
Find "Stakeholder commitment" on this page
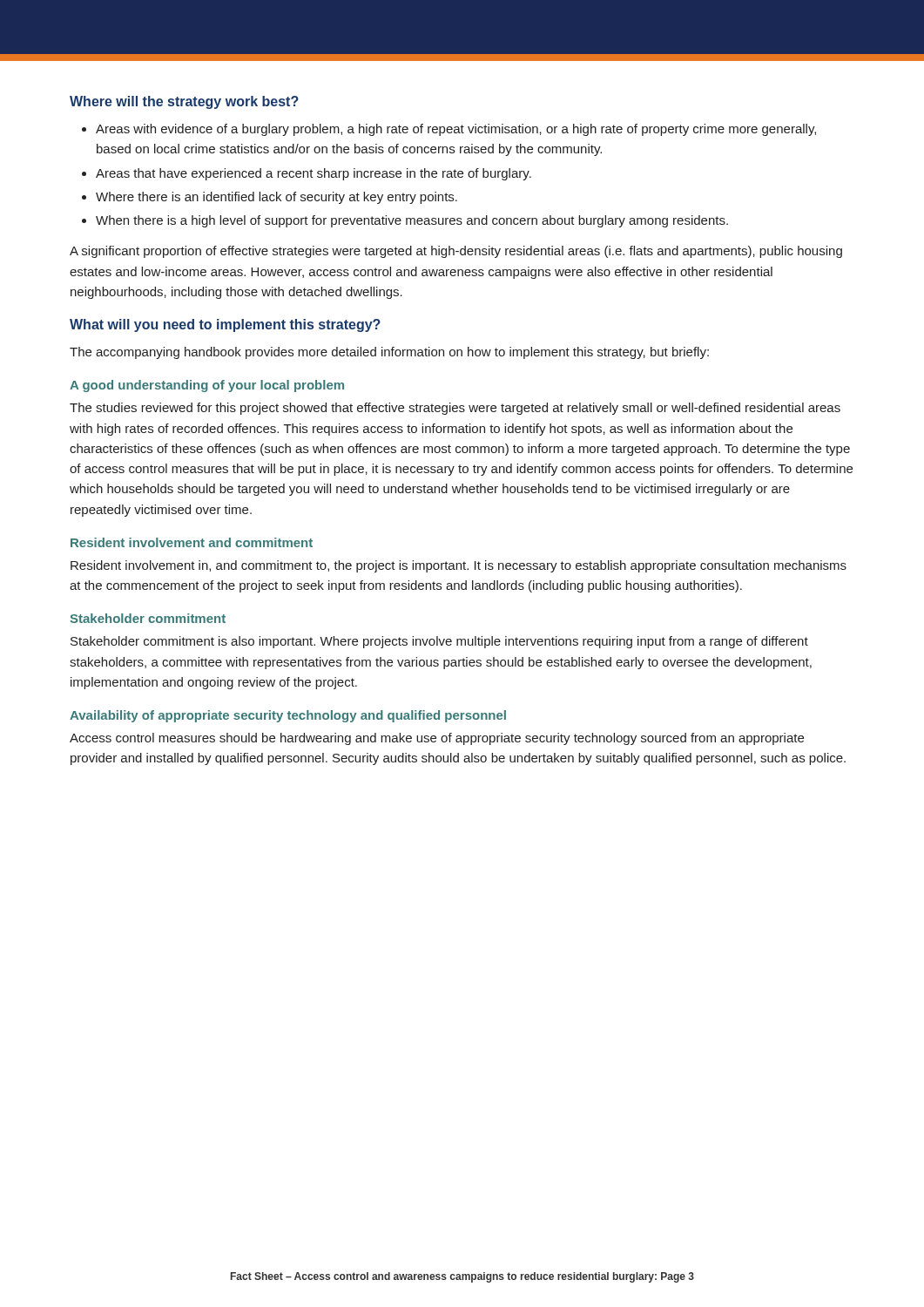click(148, 618)
